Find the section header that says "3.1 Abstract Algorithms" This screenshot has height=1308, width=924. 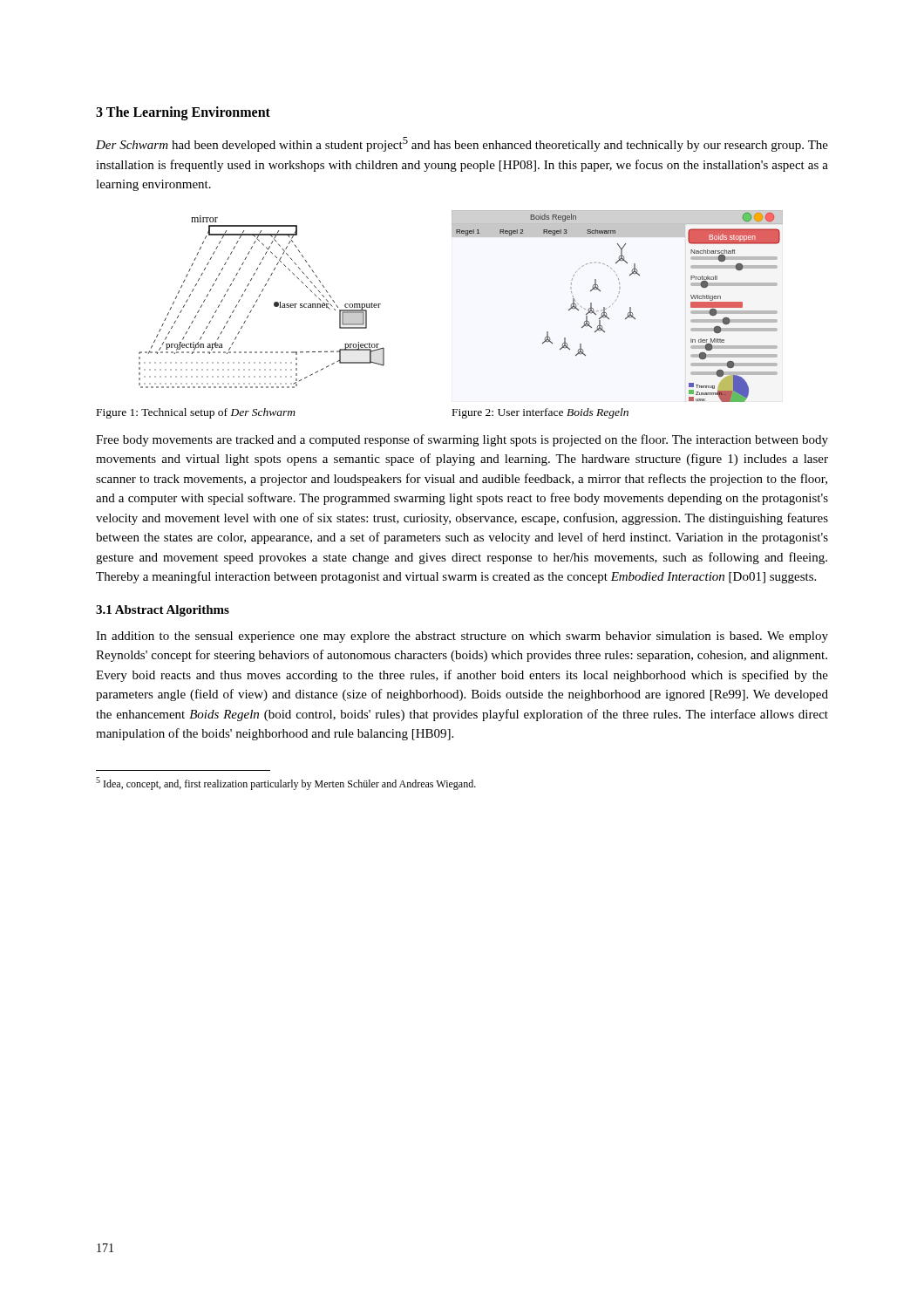pyautogui.click(x=163, y=609)
